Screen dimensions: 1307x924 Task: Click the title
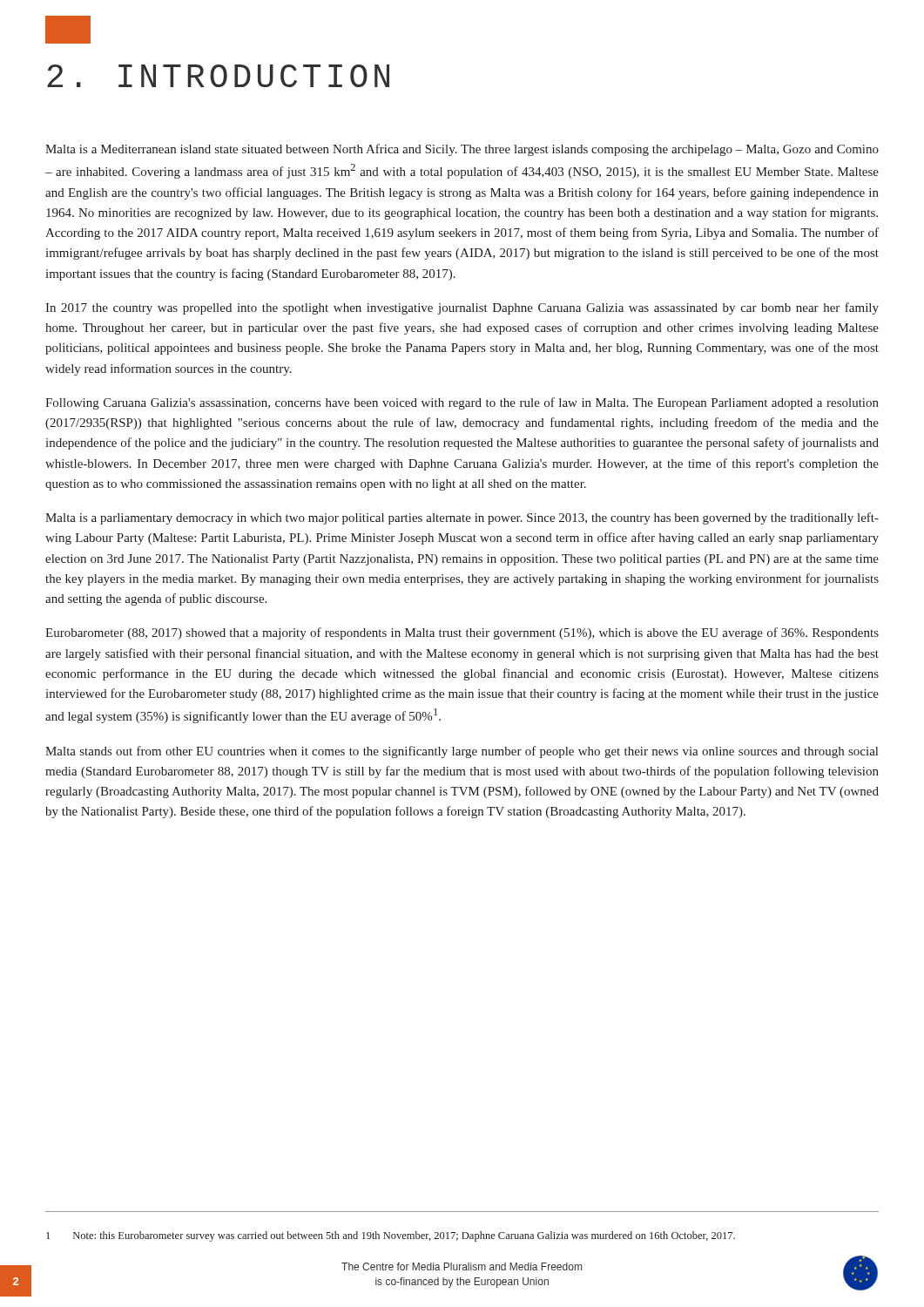pos(462,78)
